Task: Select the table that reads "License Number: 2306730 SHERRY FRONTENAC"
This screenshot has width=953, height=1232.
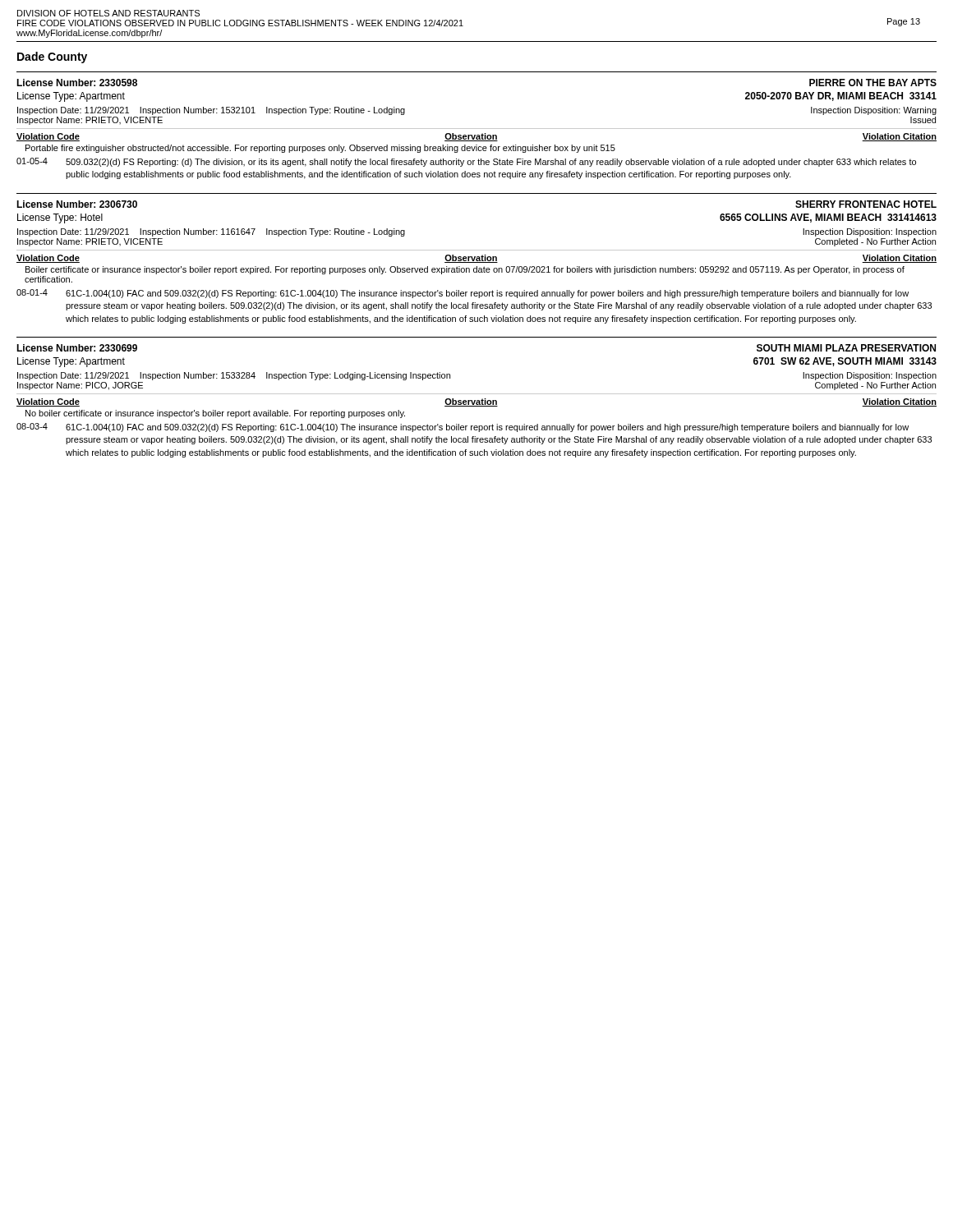Action: 476,259
